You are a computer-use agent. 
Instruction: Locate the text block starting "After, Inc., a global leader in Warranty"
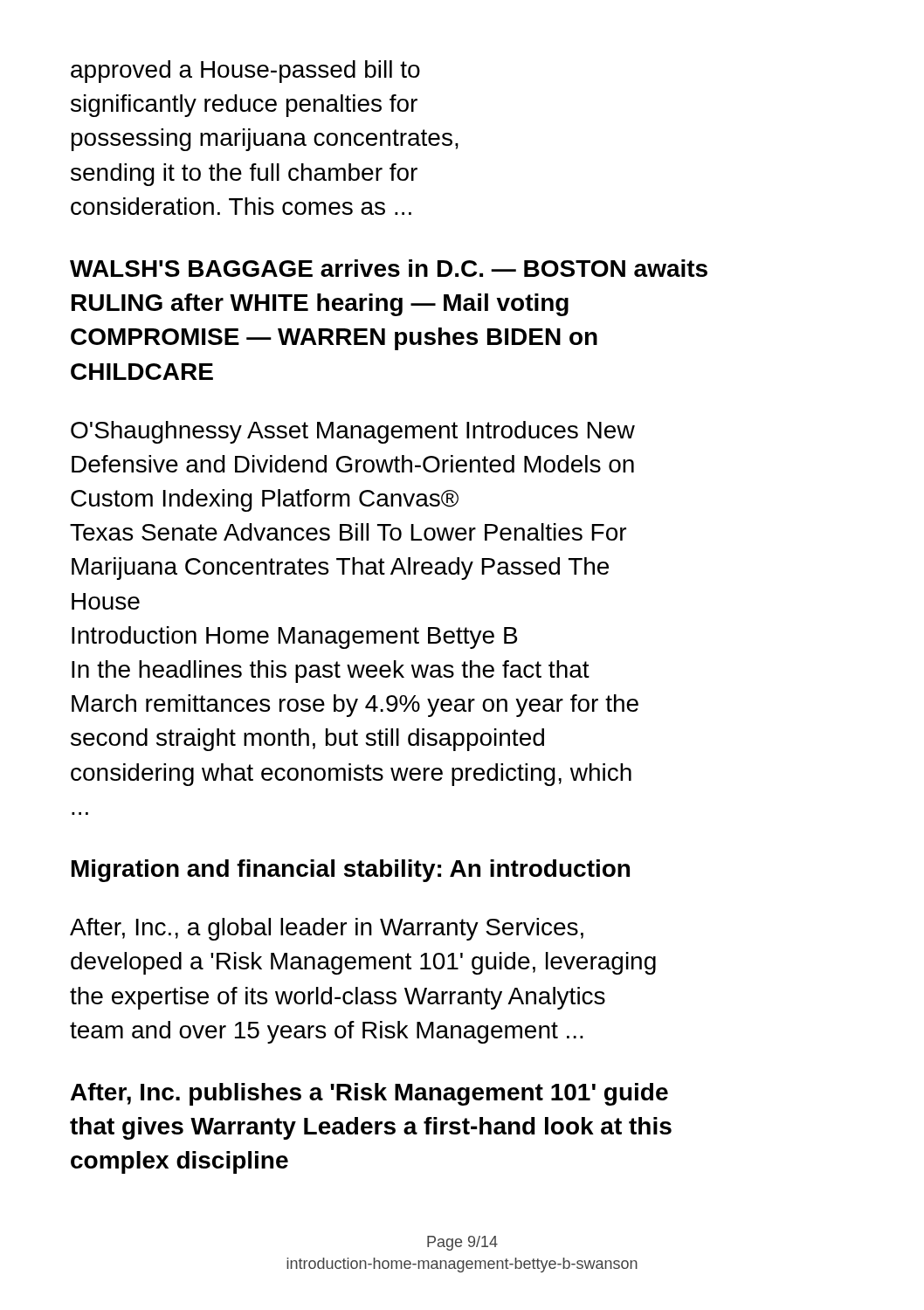click(363, 979)
